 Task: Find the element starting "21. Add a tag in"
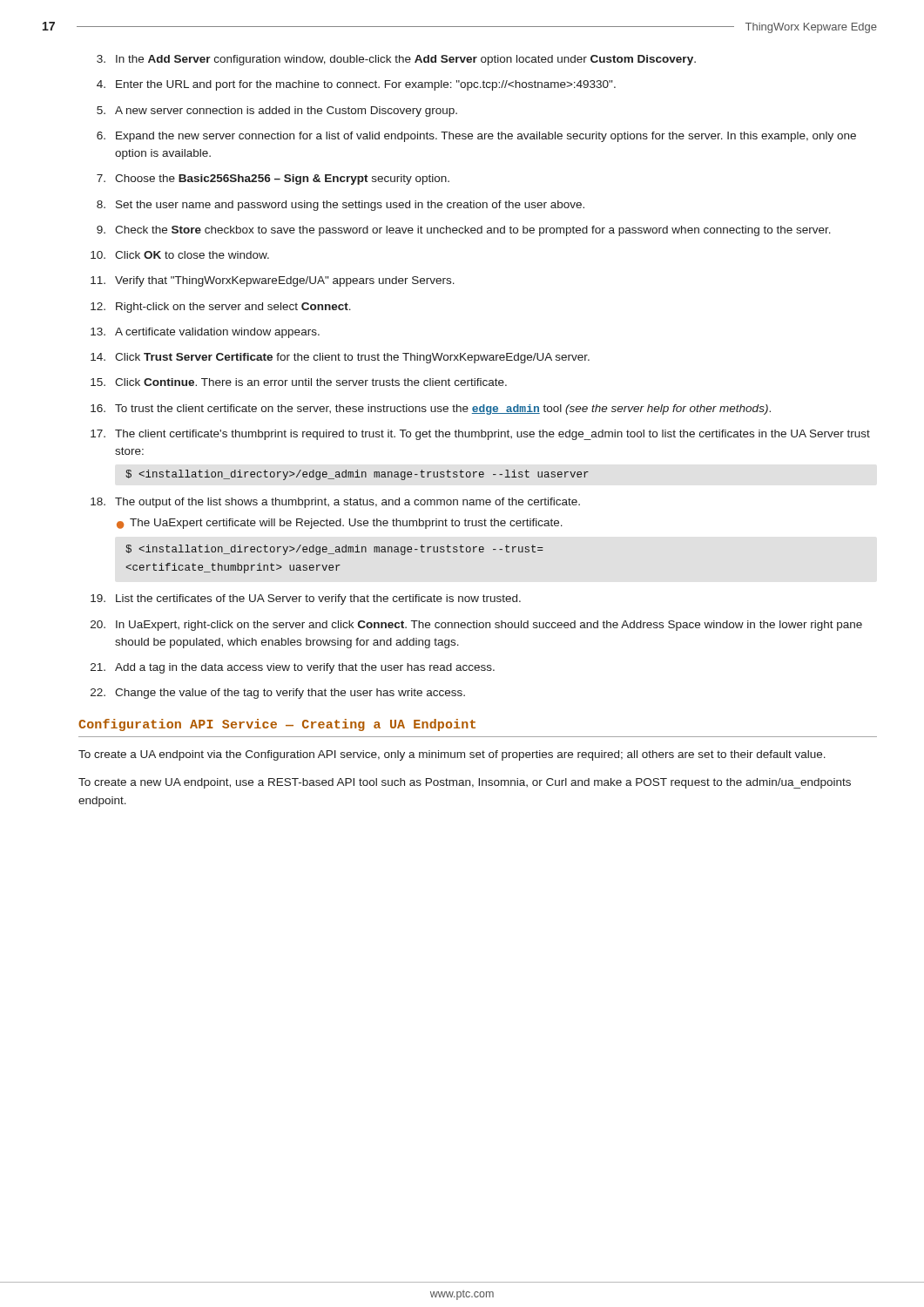coord(287,668)
